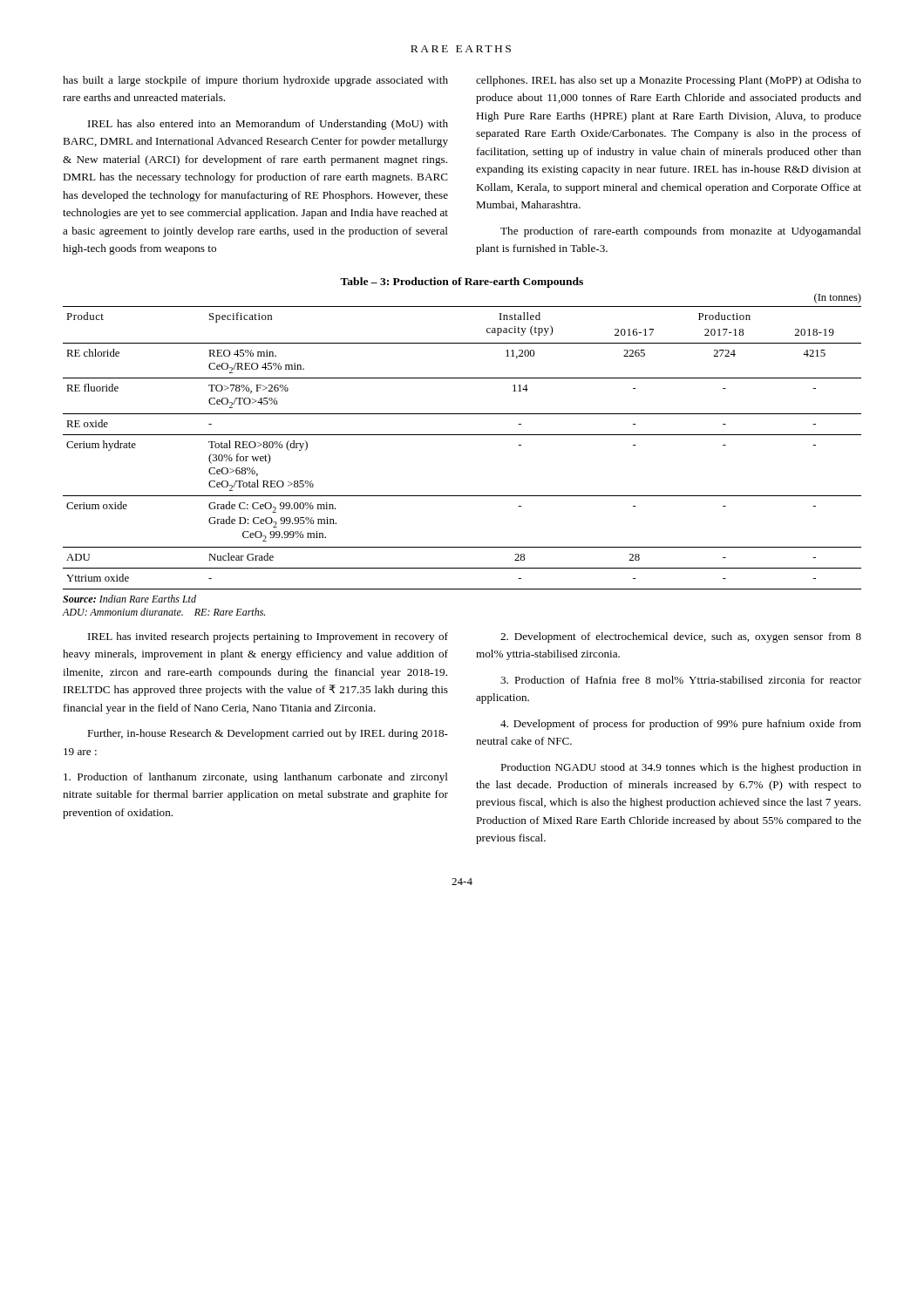Screen dimensions: 1308x924
Task: Click on the text block that reads "IREL has invited research projects pertaining"
Action: 255,694
